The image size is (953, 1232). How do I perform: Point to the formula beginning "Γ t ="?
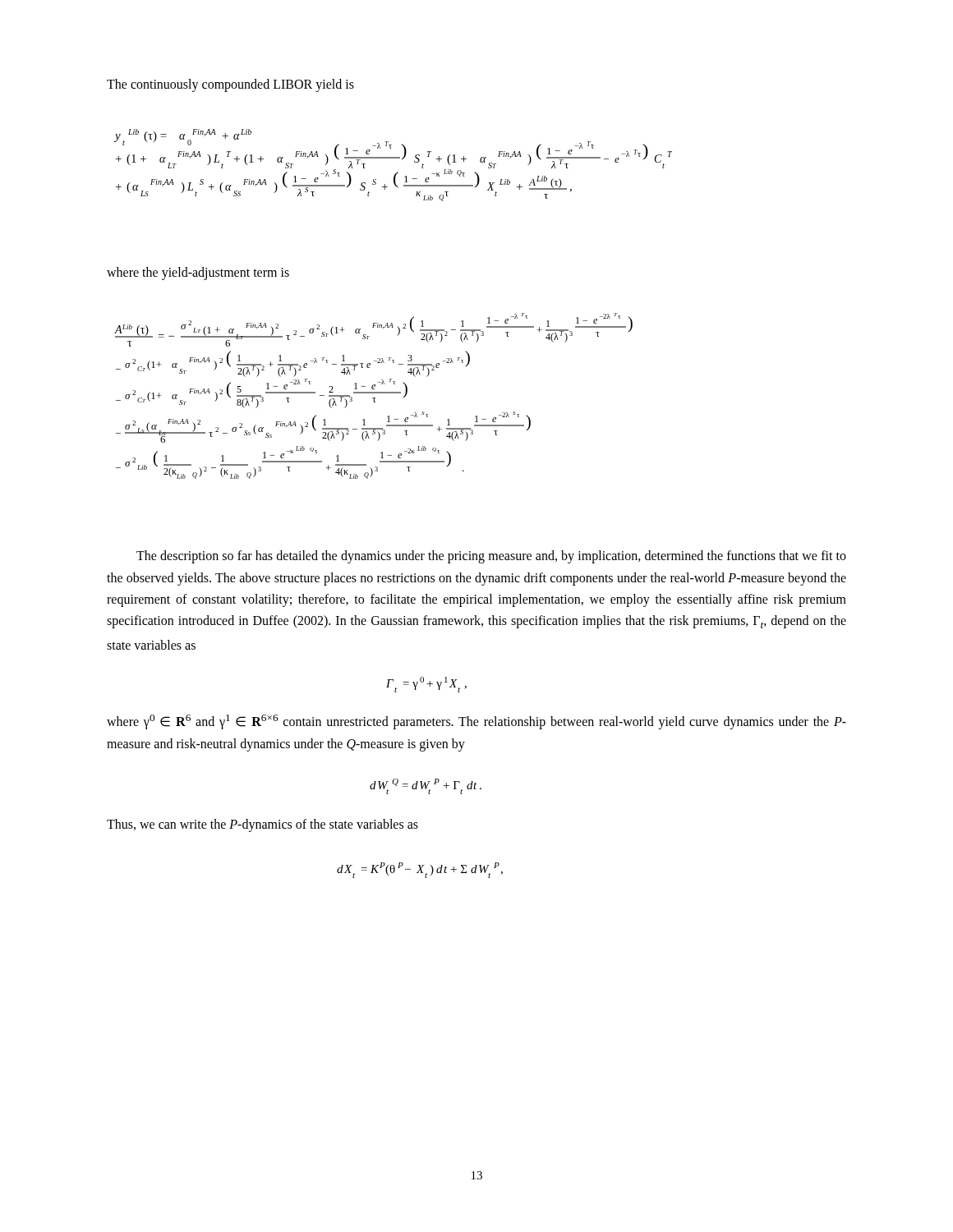[x=476, y=682]
